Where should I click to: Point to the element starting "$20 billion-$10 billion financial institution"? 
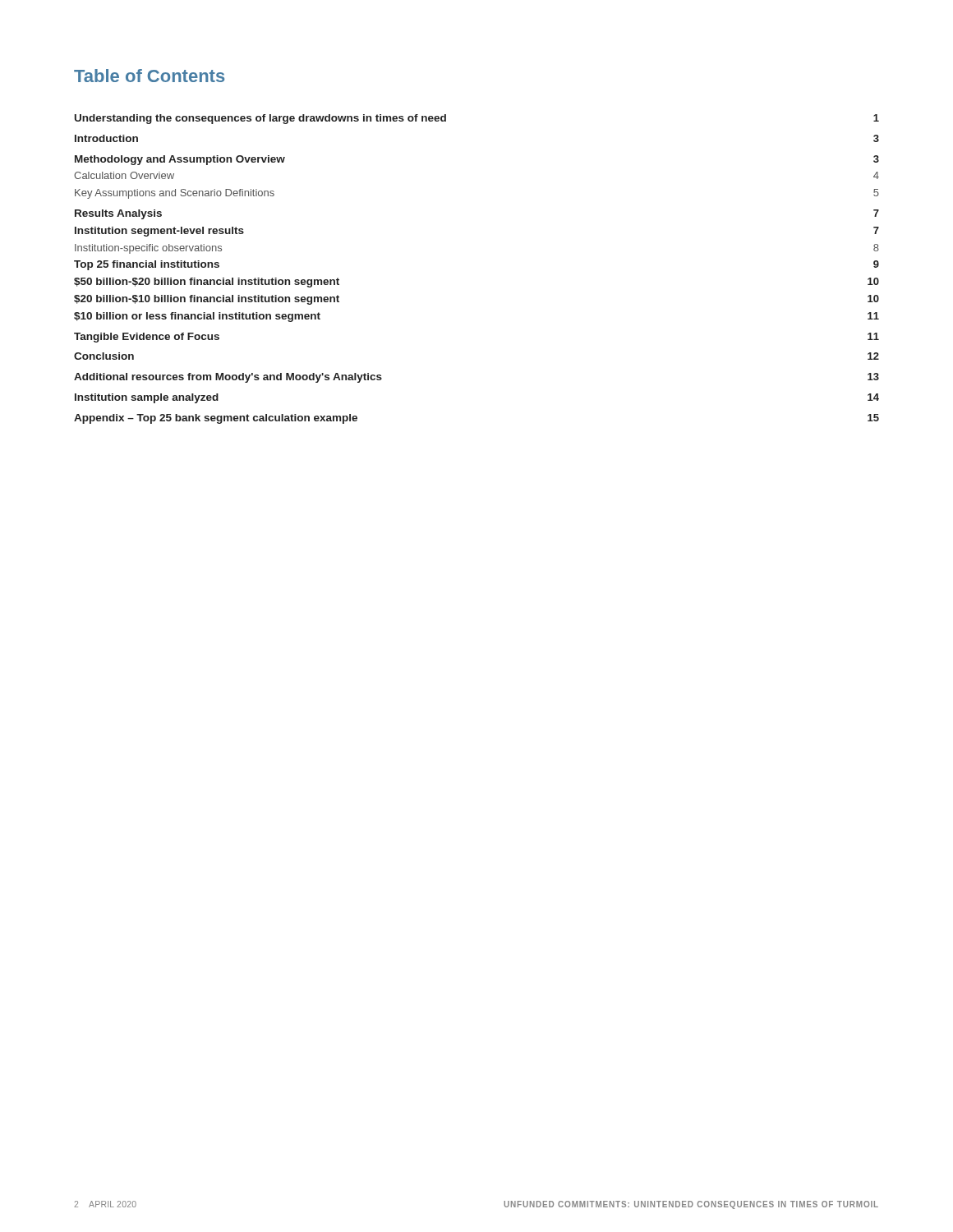pos(208,299)
